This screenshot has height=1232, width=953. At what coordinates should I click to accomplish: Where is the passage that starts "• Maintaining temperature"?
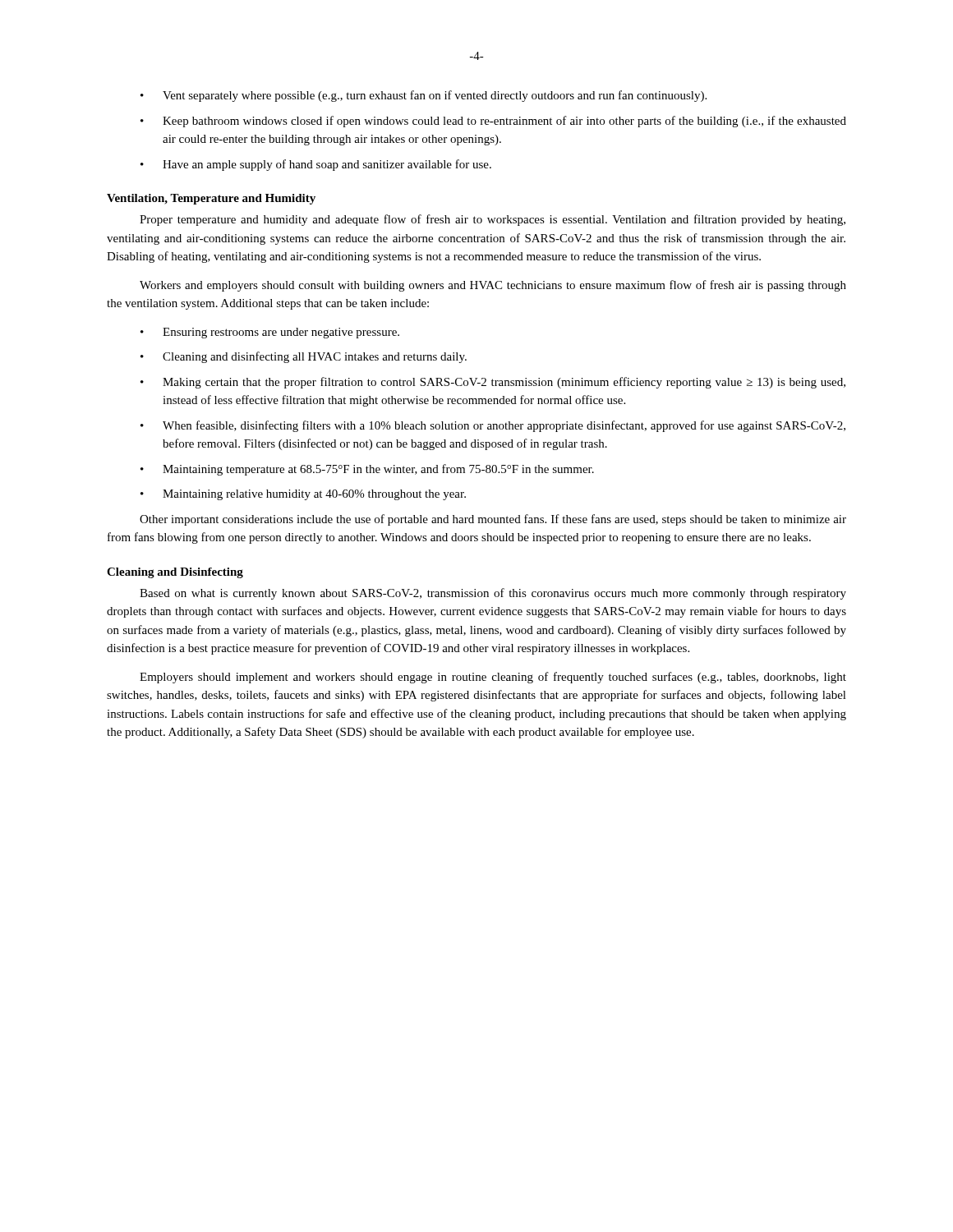[493, 469]
